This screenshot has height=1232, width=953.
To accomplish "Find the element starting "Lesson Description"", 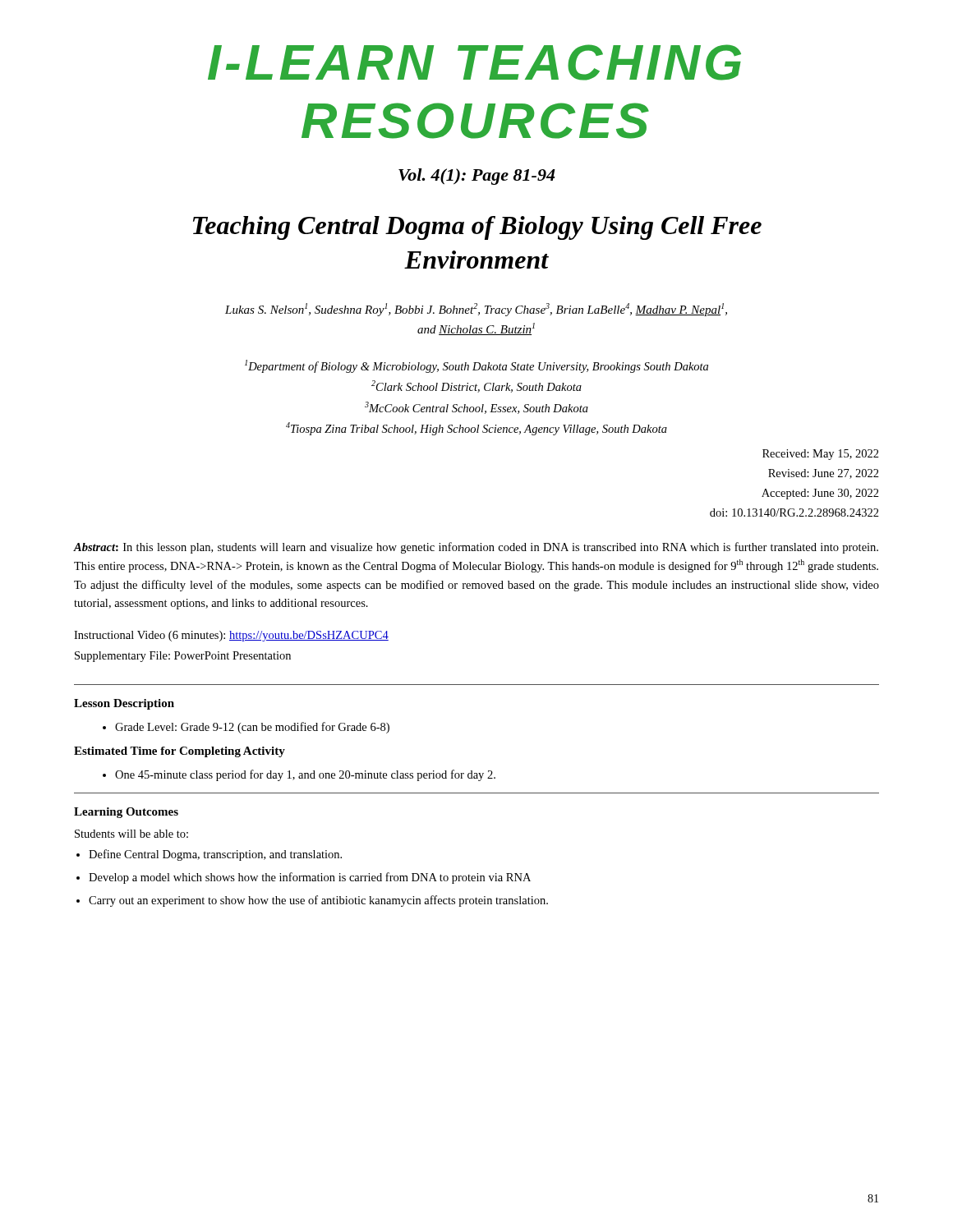I will 124,703.
